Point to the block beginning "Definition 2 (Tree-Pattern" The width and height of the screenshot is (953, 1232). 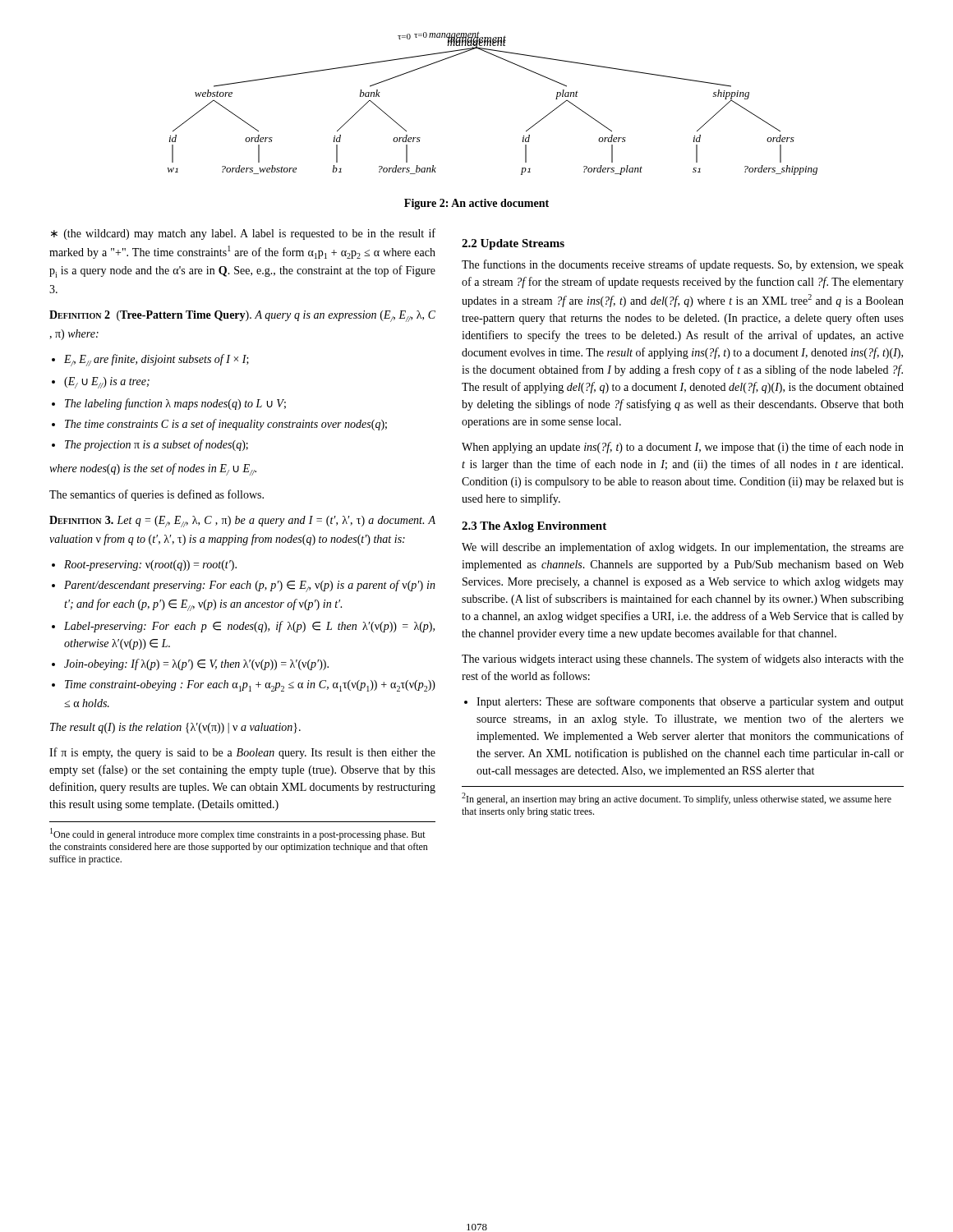(242, 325)
